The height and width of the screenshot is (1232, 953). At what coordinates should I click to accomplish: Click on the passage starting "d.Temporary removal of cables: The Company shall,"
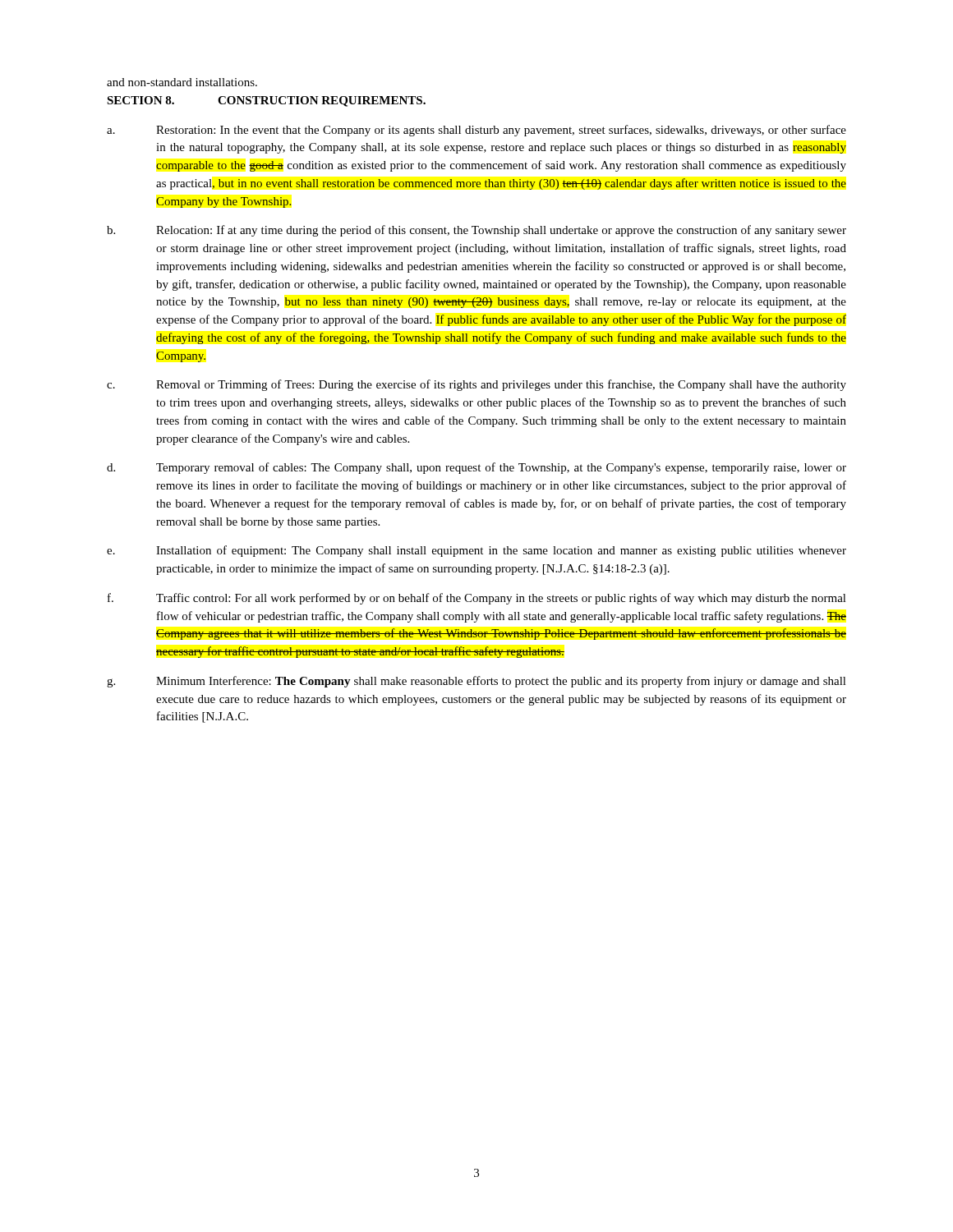[476, 495]
